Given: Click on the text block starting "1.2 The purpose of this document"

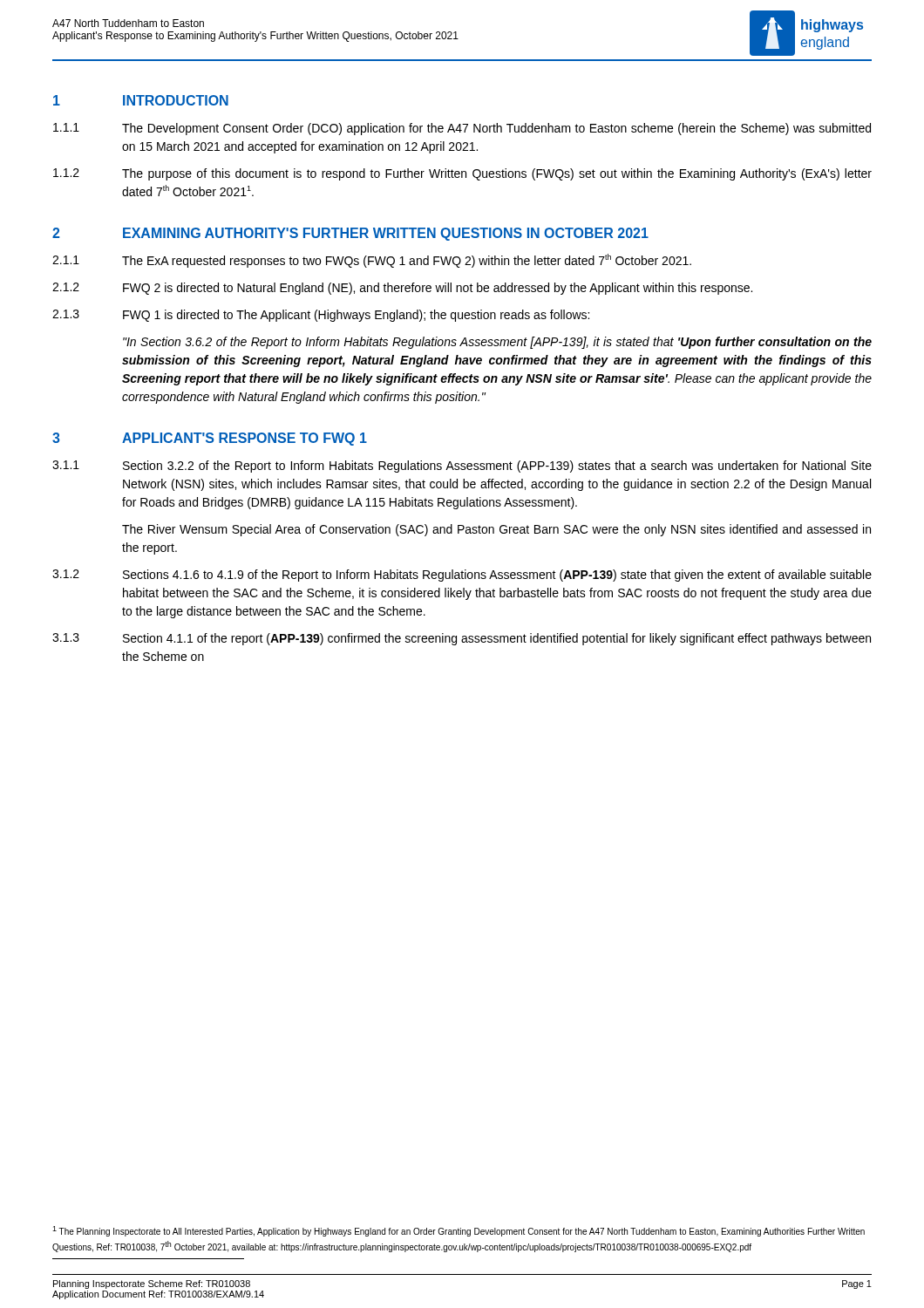Looking at the screenshot, I should pos(462,183).
